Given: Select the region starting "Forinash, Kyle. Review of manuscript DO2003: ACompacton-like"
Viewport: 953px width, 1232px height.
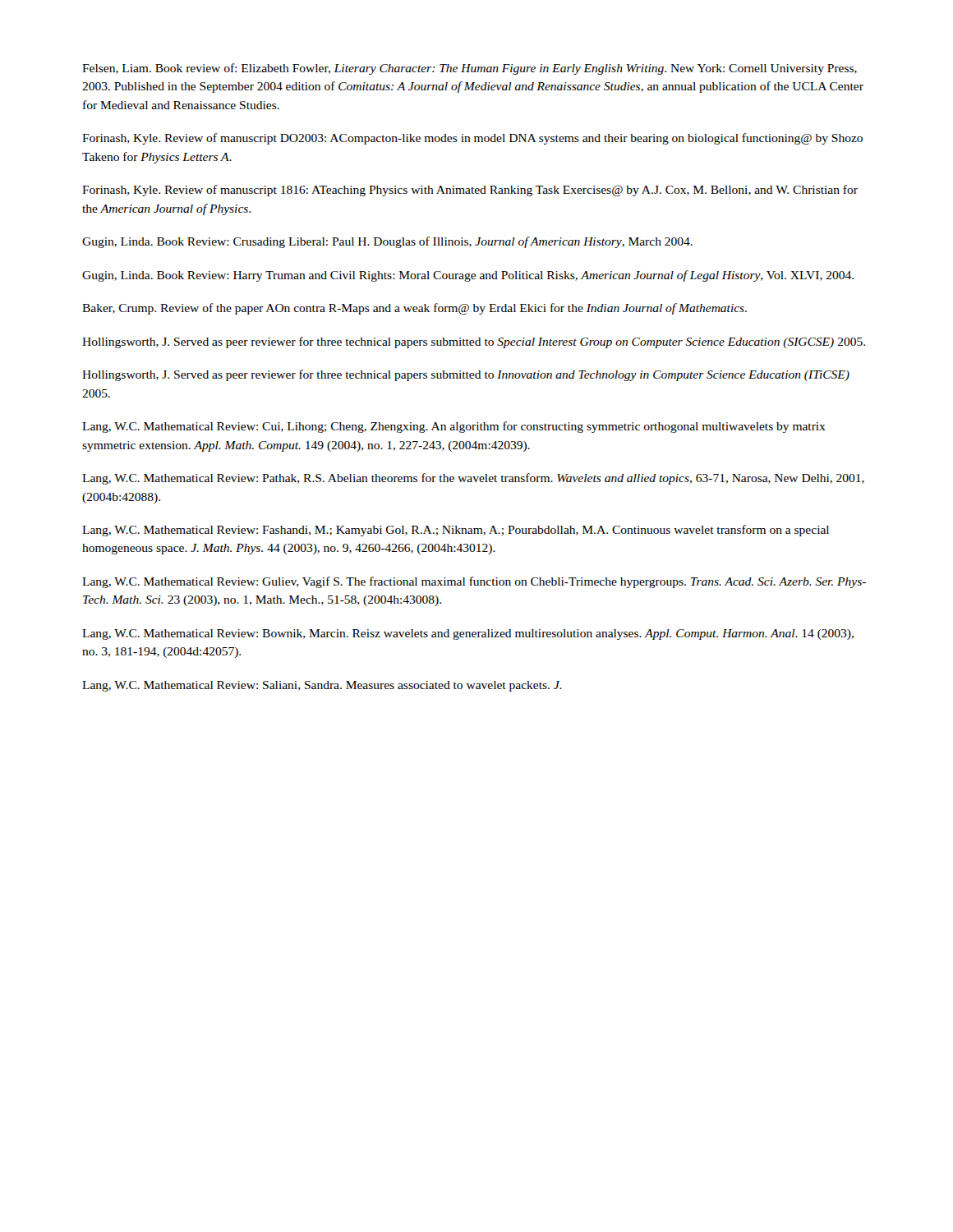Looking at the screenshot, I should pos(473,147).
